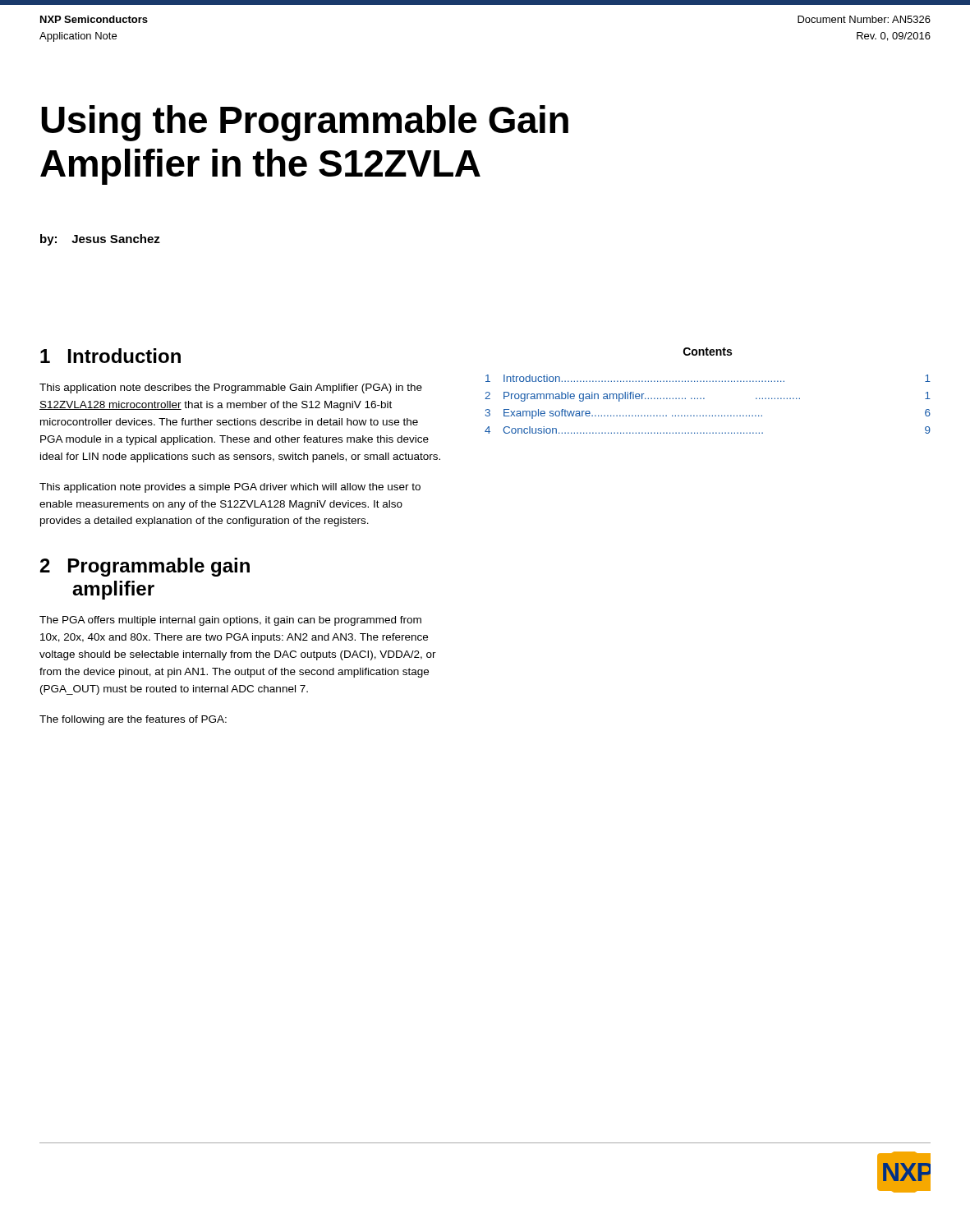Click a table
The height and width of the screenshot is (1232, 970).
click(x=708, y=404)
